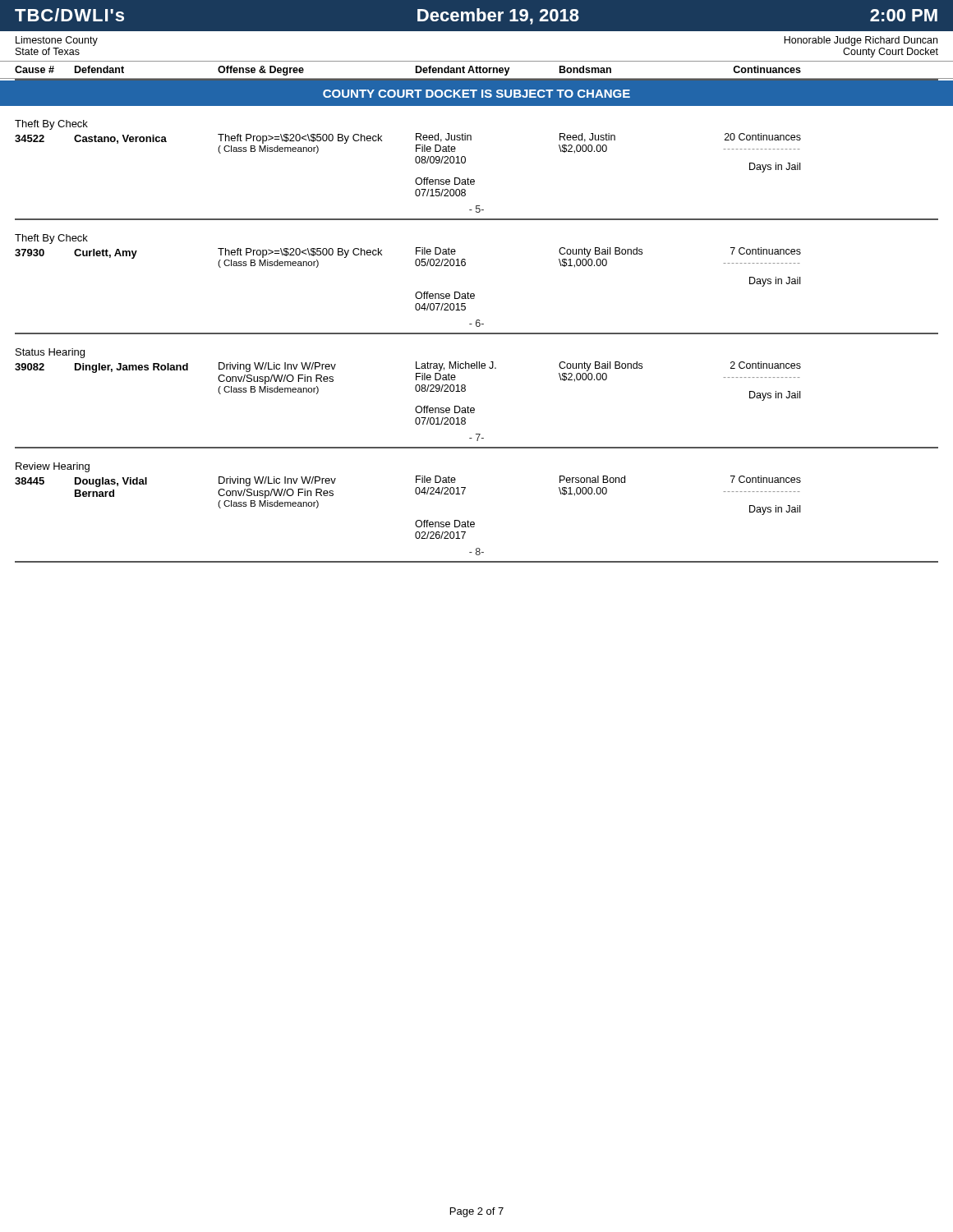Point to the section header beginning "COUNTY COURT DOCKET IS SUBJECT TO"

(x=476, y=93)
